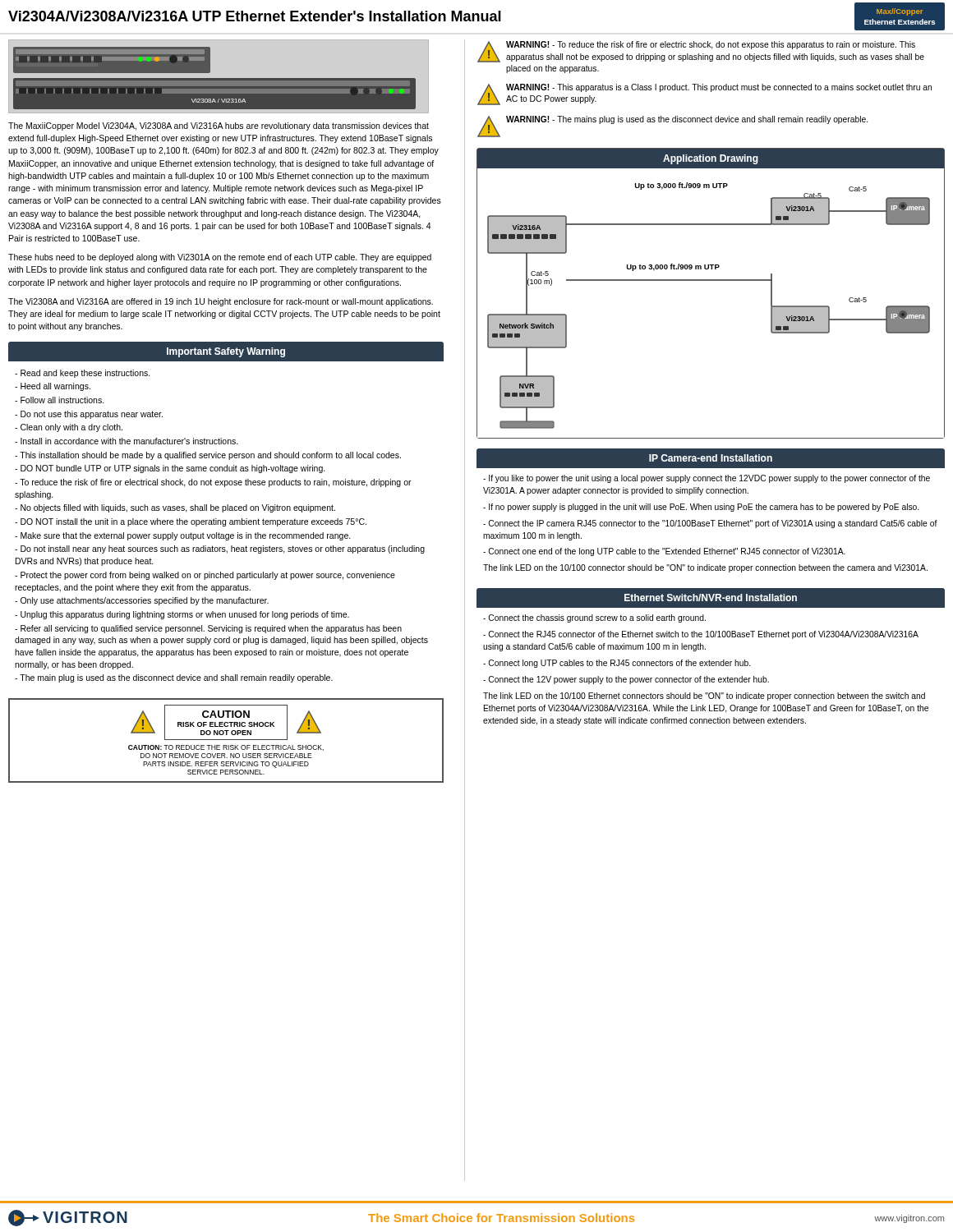Screen dimensions: 1232x953
Task: Where does it say "Do not use this apparatus near water."?
Action: pyautogui.click(x=89, y=414)
